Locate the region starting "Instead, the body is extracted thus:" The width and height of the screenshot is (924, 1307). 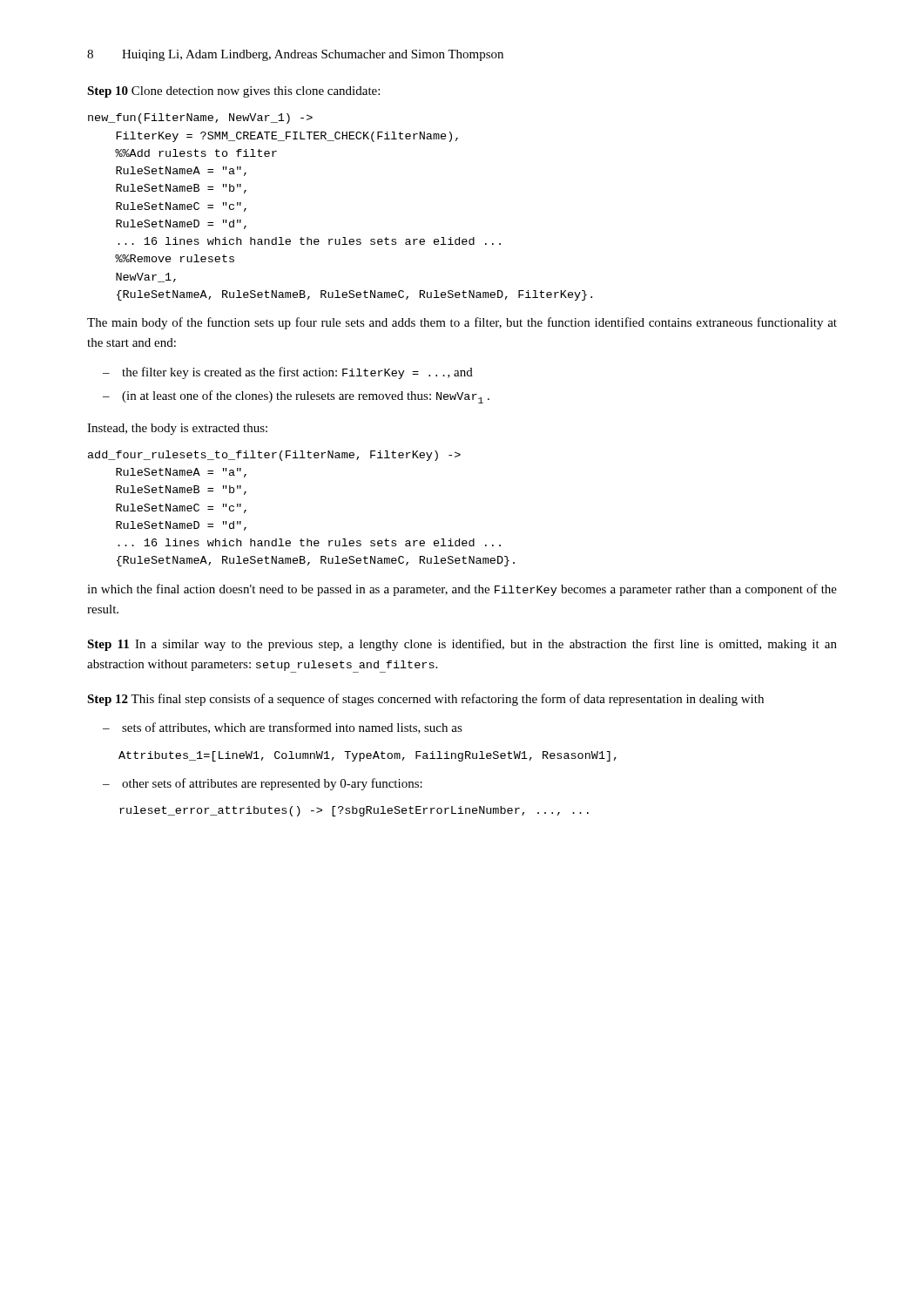pos(177,429)
